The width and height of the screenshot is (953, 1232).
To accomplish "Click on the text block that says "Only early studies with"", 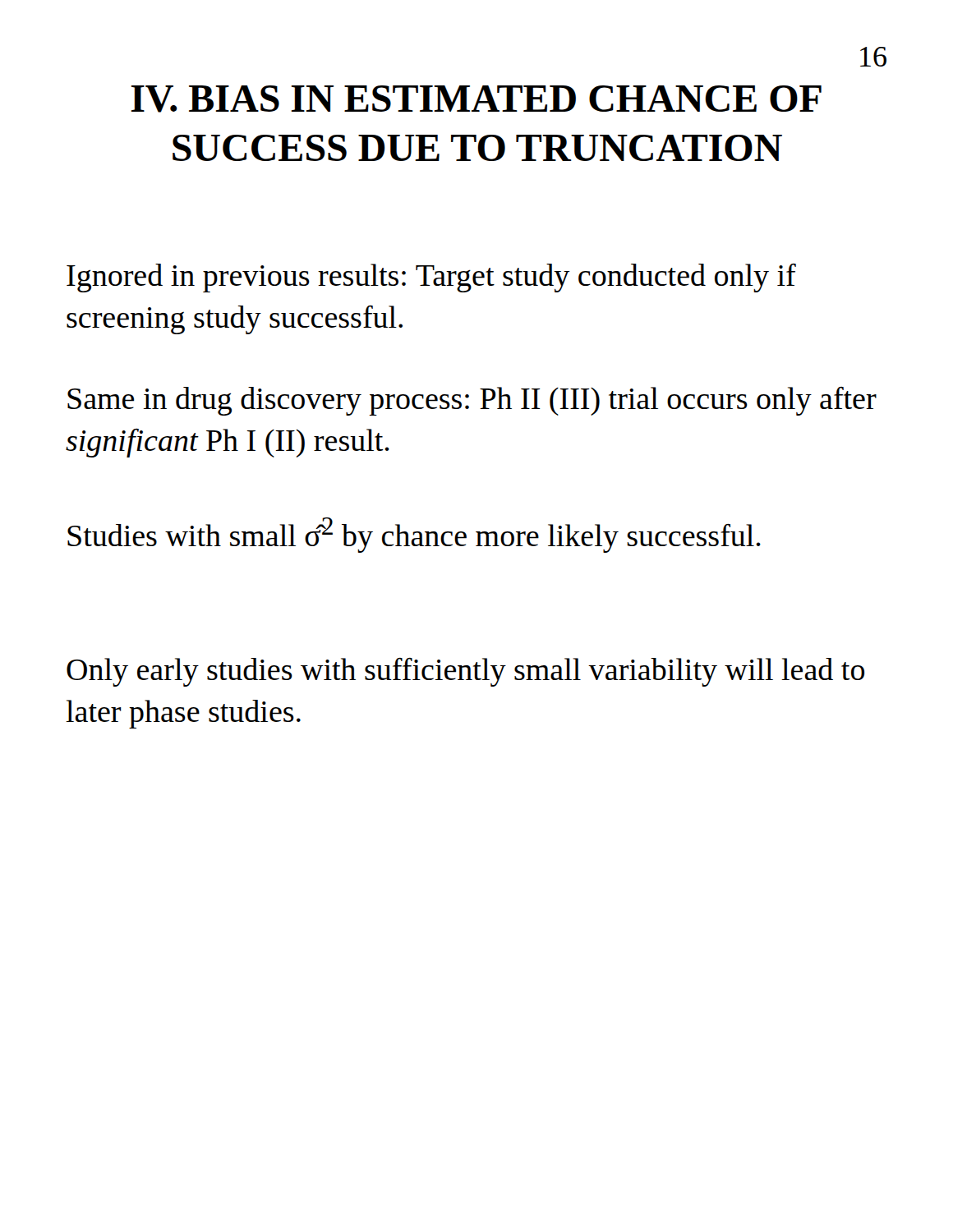I will point(466,690).
